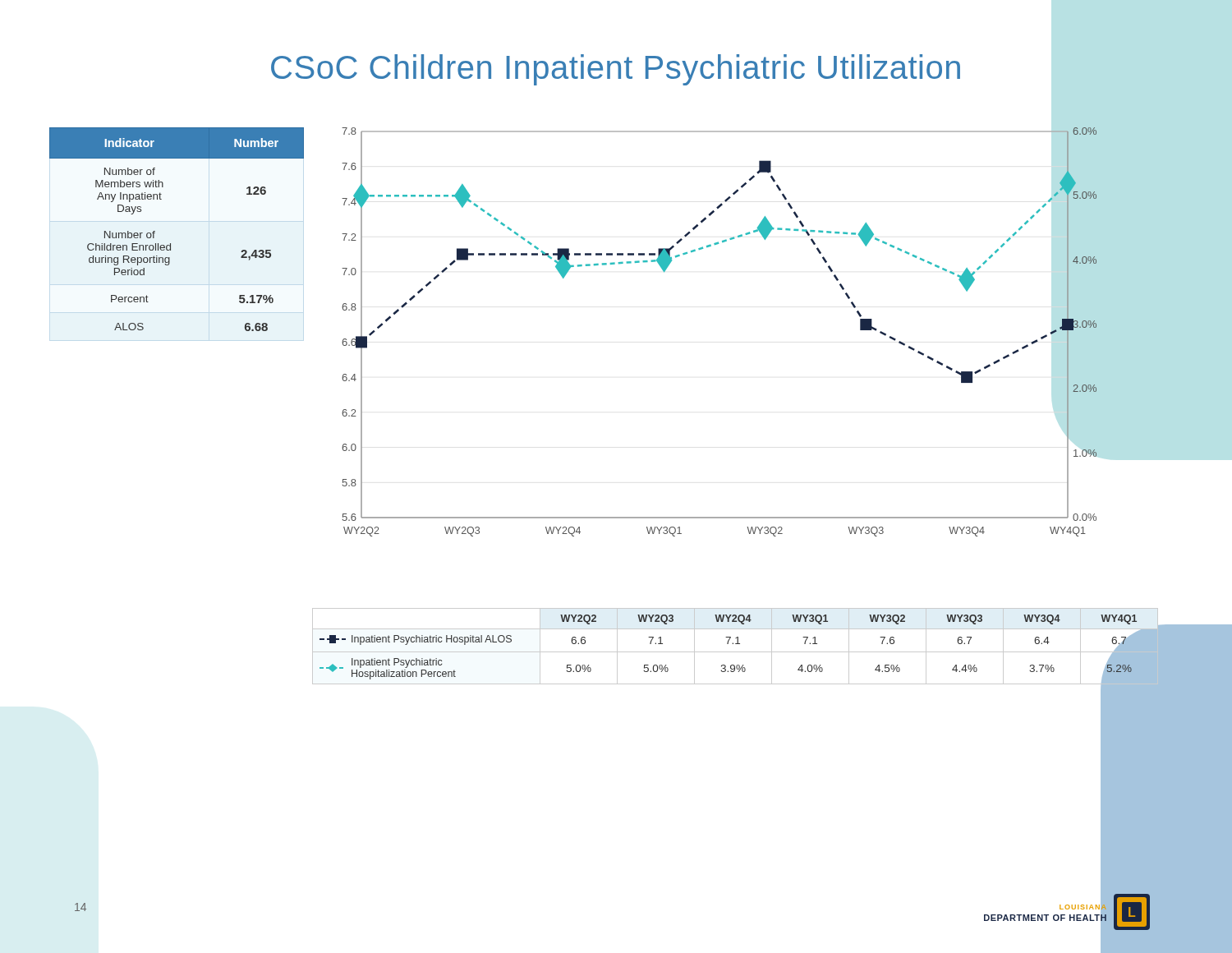Locate the table with the text "Number of Children Enrolled during"
Image resolution: width=1232 pixels, height=953 pixels.
[177, 234]
